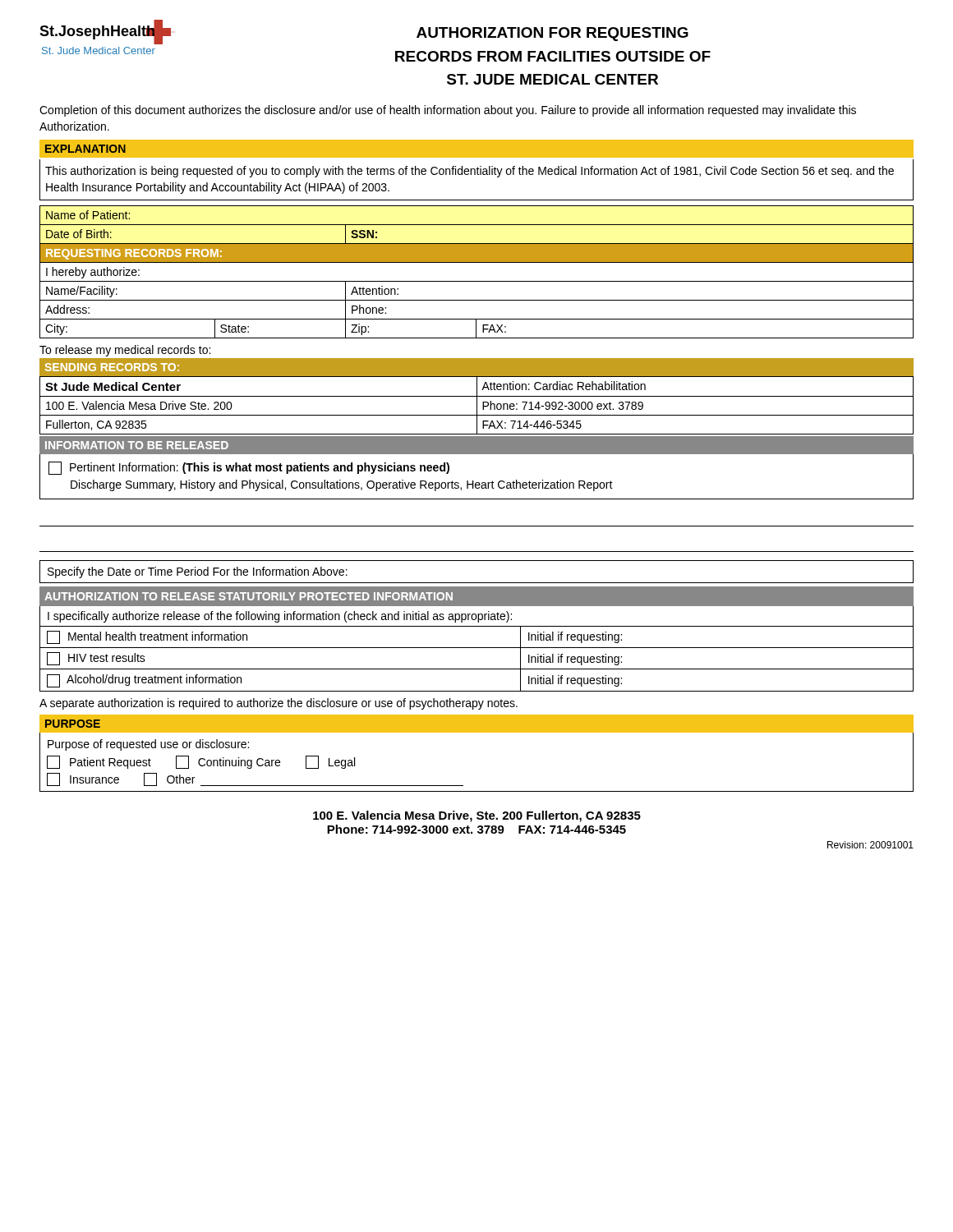Find "SENDING RECORDS TO:" on this page
The image size is (953, 1232).
point(112,367)
